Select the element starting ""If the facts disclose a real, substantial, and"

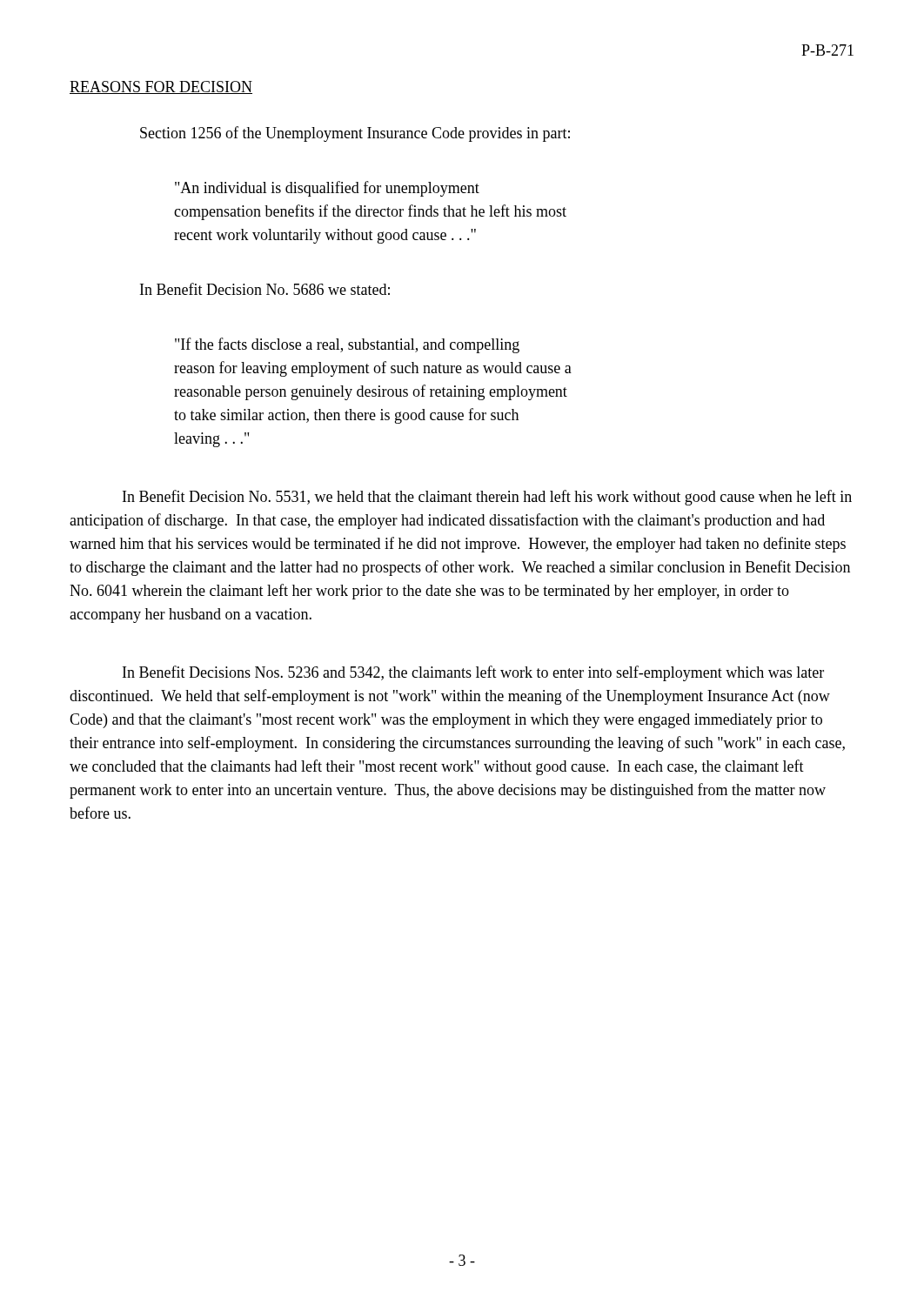click(373, 392)
